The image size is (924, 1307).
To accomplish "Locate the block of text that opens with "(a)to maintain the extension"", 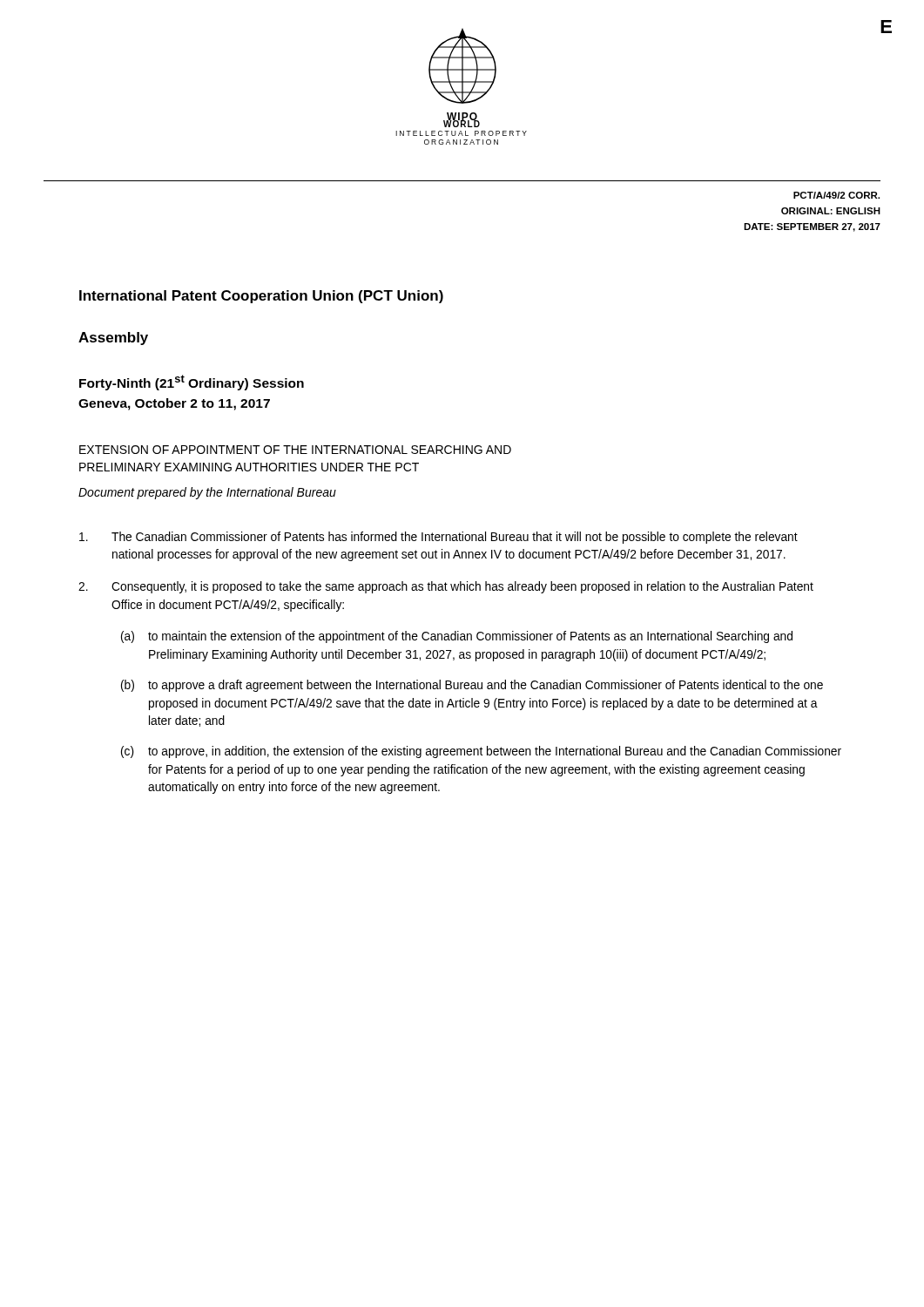I will (481, 647).
